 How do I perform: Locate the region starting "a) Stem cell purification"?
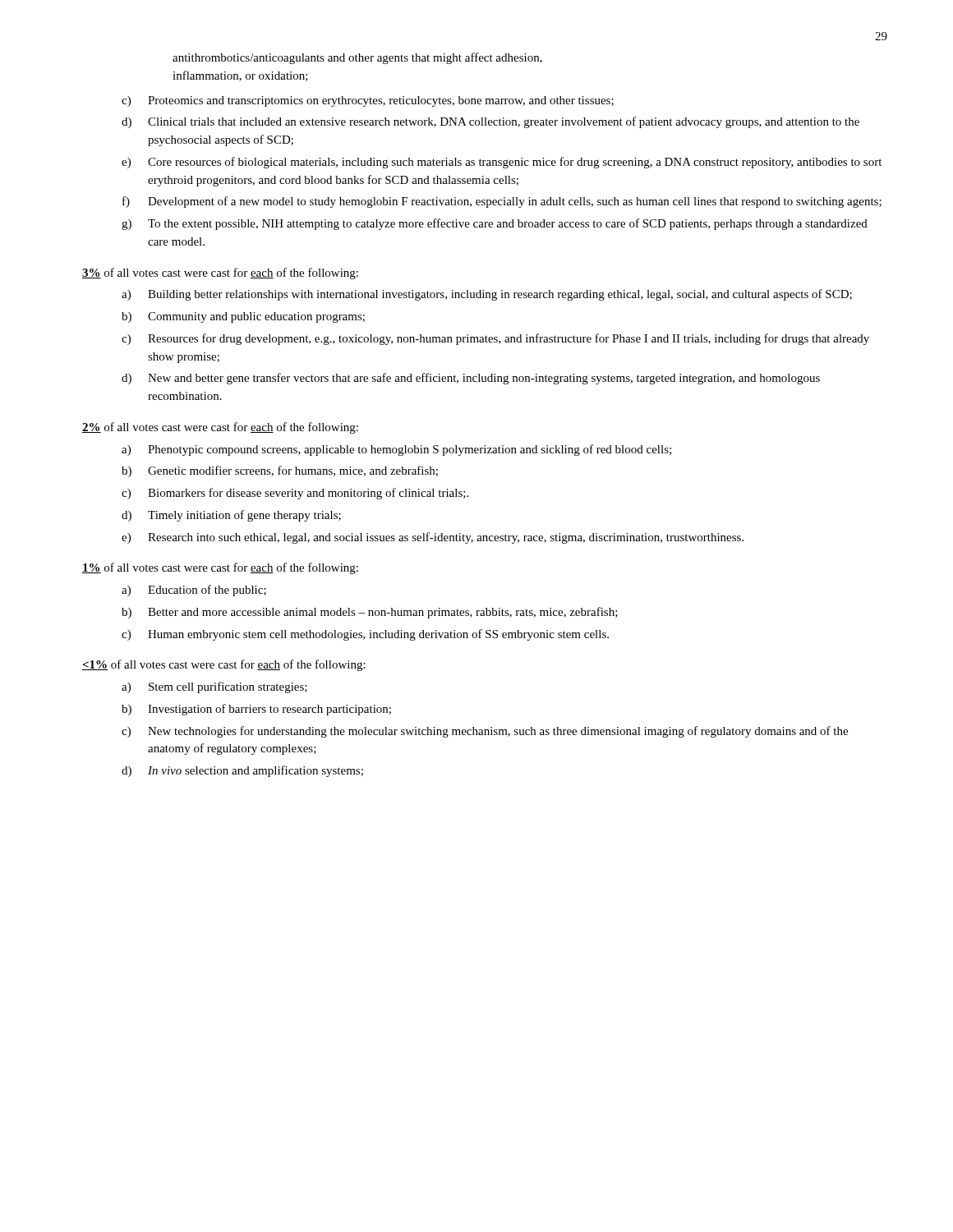pyautogui.click(x=214, y=687)
